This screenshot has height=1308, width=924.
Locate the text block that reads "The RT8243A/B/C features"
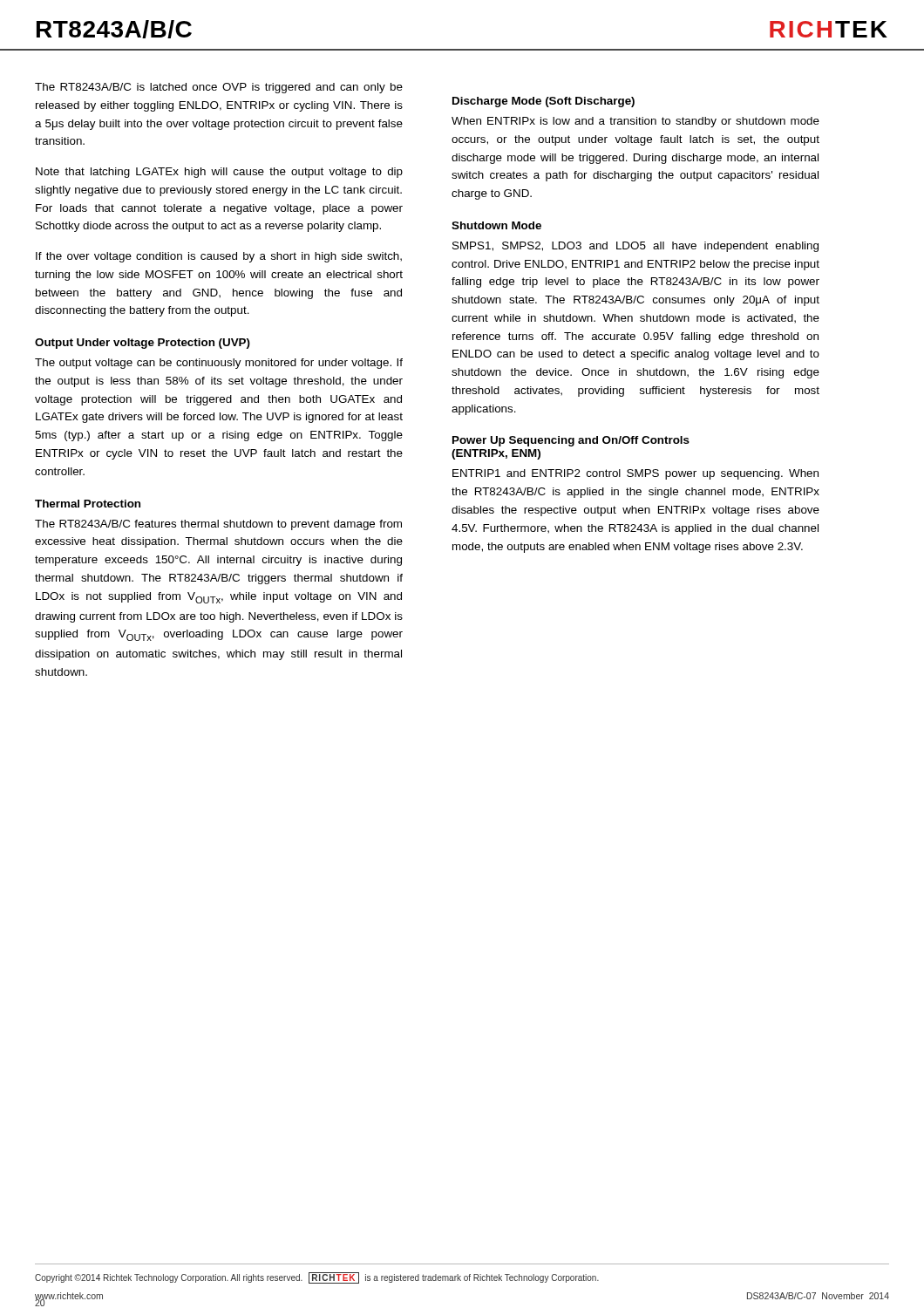(219, 598)
